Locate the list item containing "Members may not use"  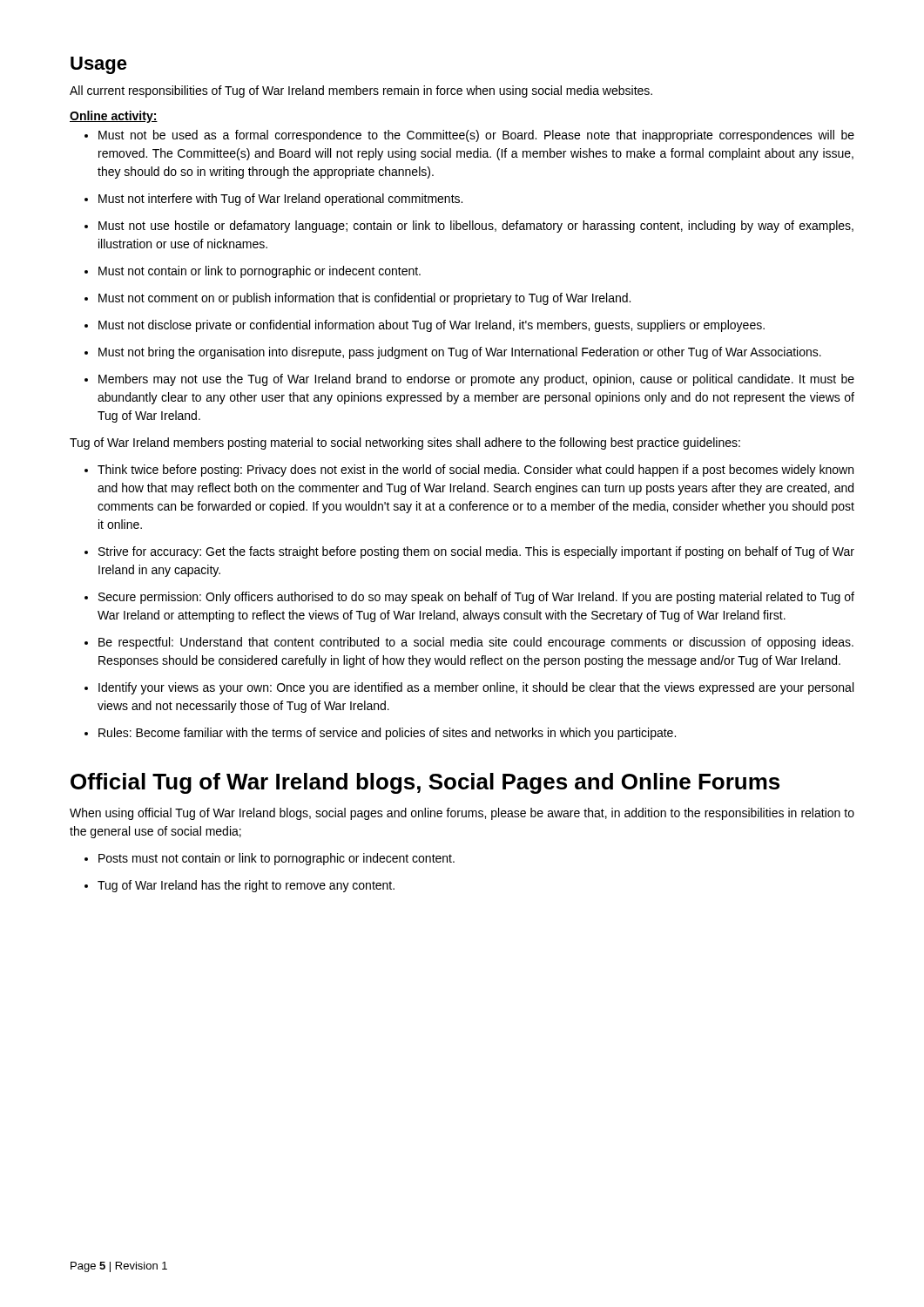click(x=462, y=398)
